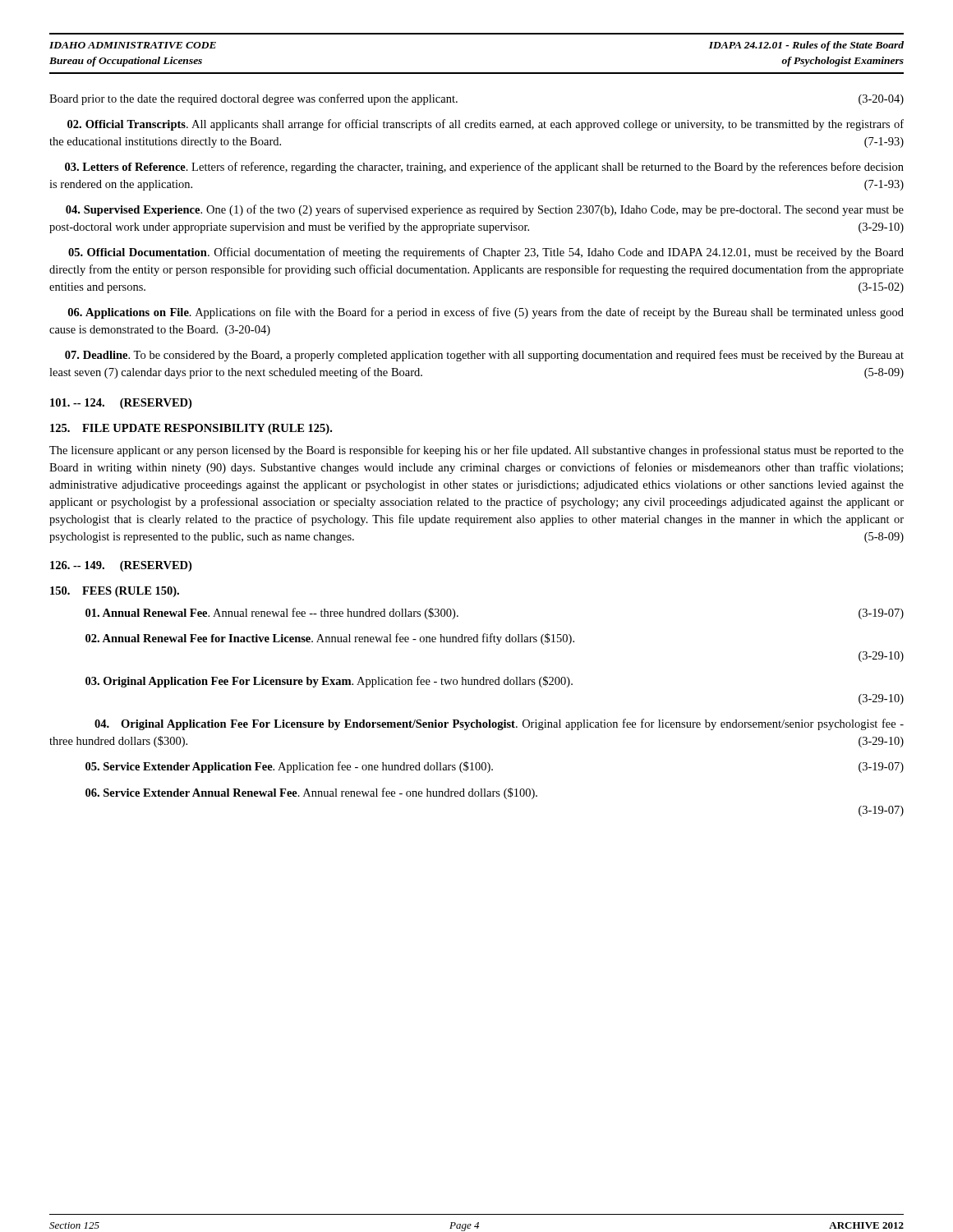The height and width of the screenshot is (1232, 953).
Task: Select the region starting "126. -- 149. (RESERVED)"
Action: tap(121, 565)
